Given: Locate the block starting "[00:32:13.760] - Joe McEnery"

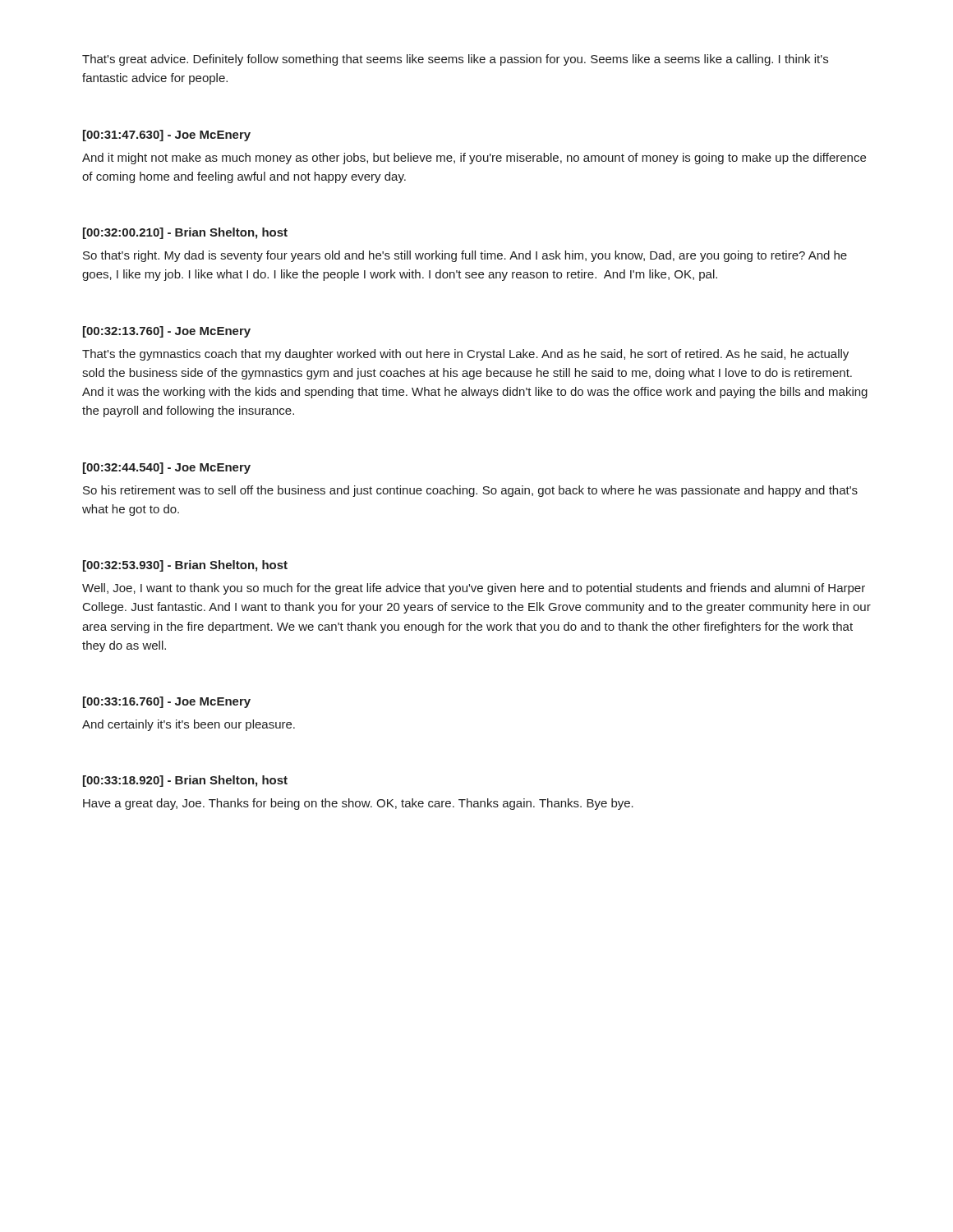Looking at the screenshot, I should click(166, 330).
